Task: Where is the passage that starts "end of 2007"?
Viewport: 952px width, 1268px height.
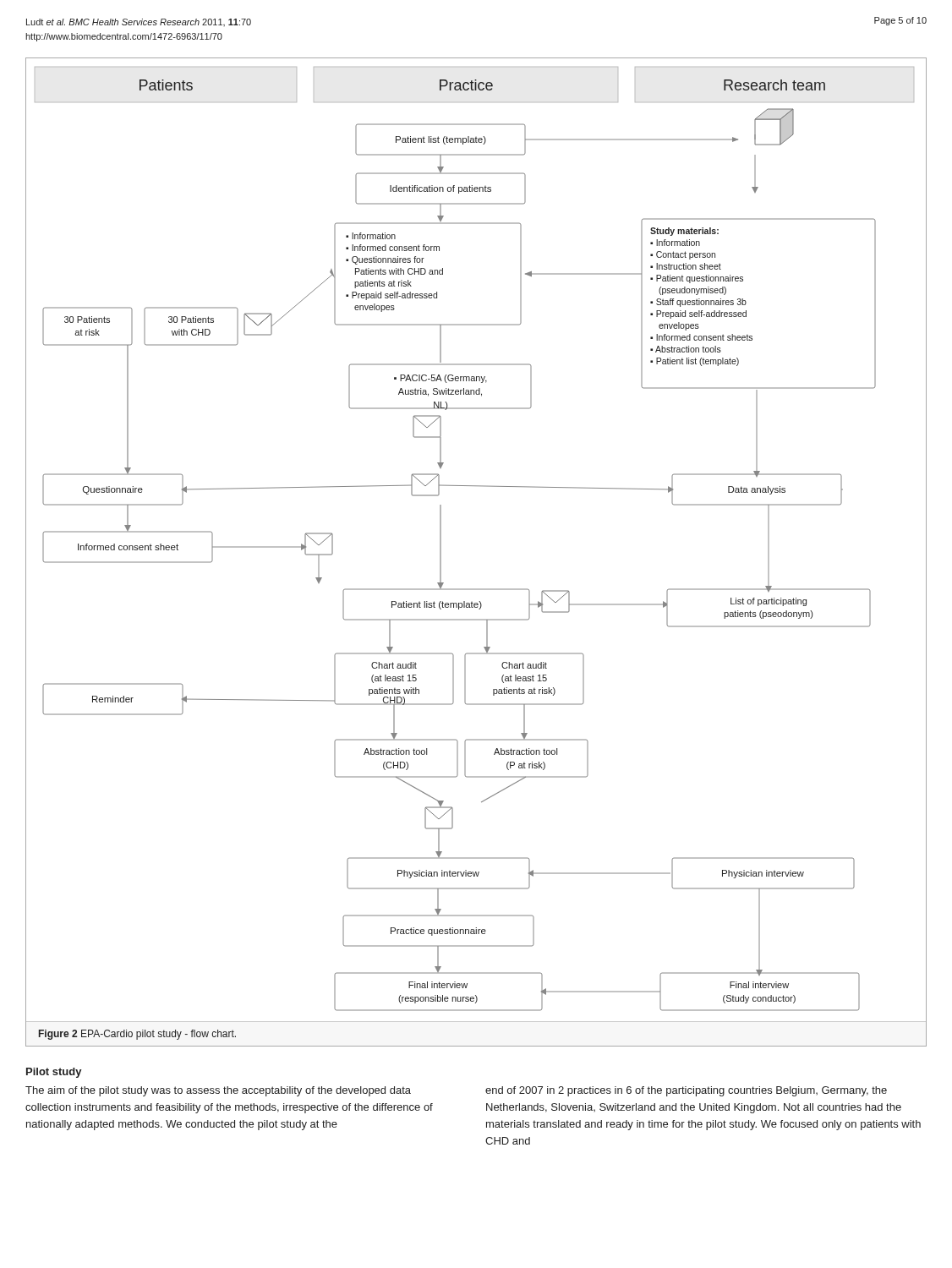Action: point(703,1116)
